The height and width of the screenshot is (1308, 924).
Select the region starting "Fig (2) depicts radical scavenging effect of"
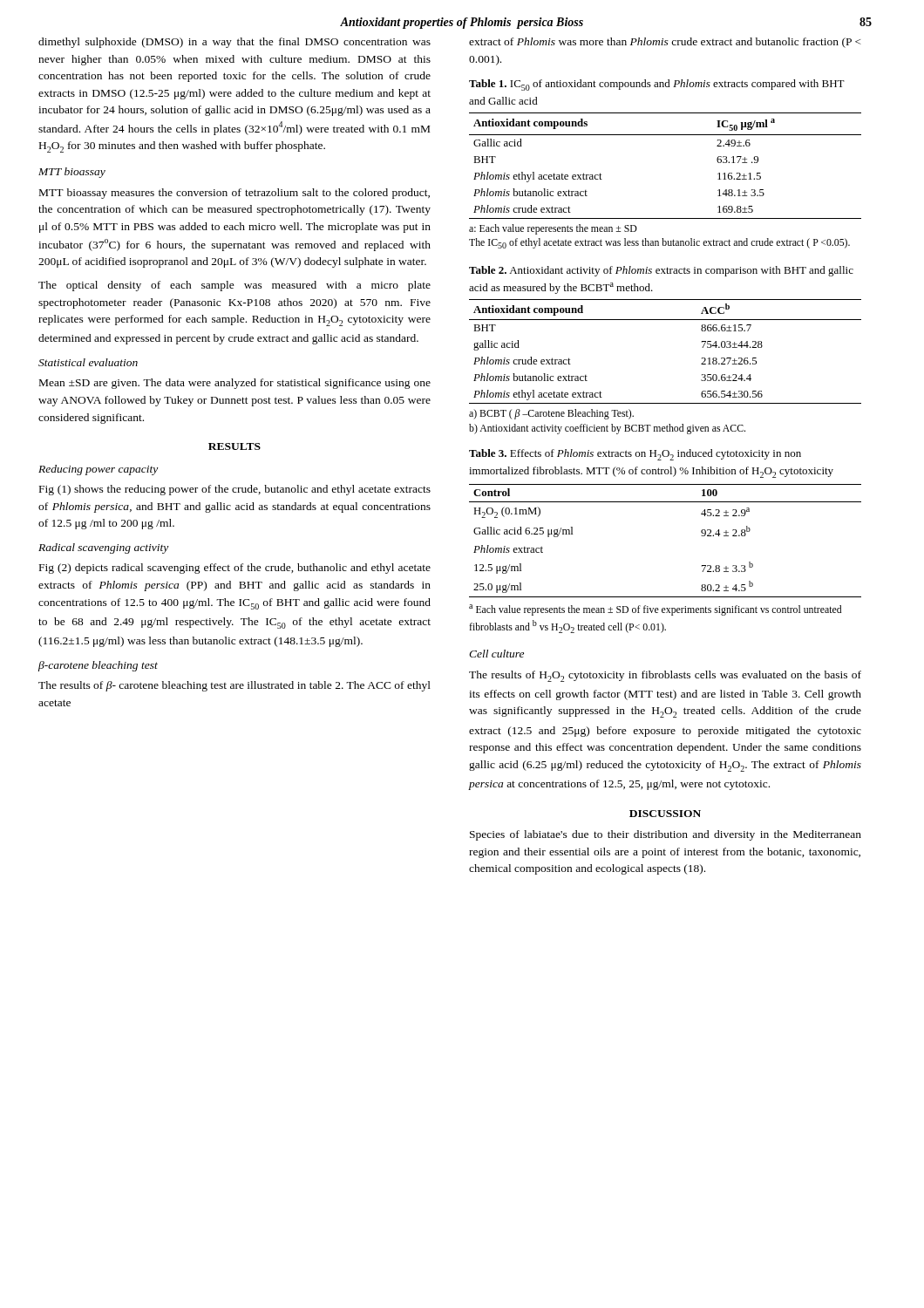(x=234, y=604)
